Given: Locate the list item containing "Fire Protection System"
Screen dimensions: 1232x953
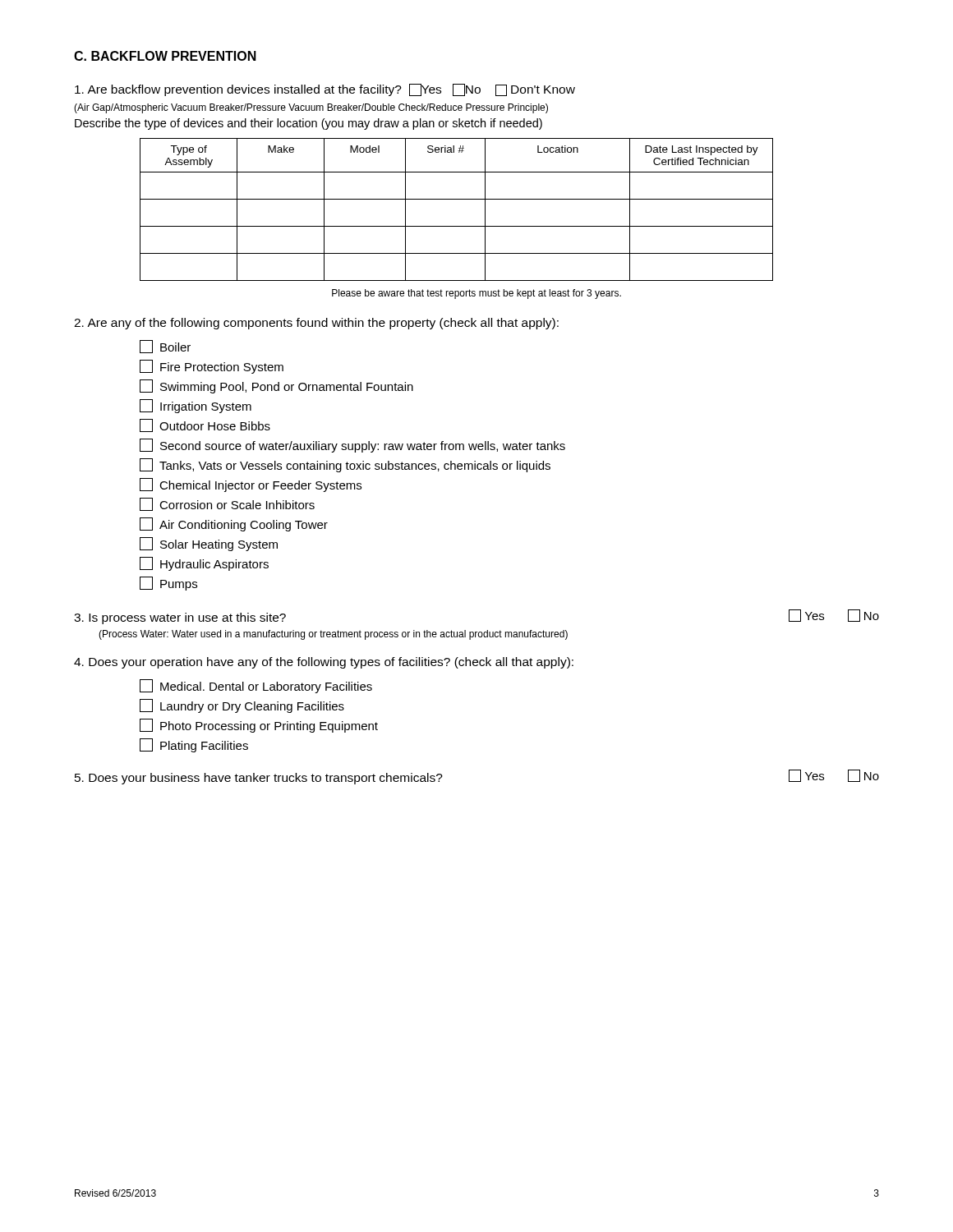Looking at the screenshot, I should 212,367.
